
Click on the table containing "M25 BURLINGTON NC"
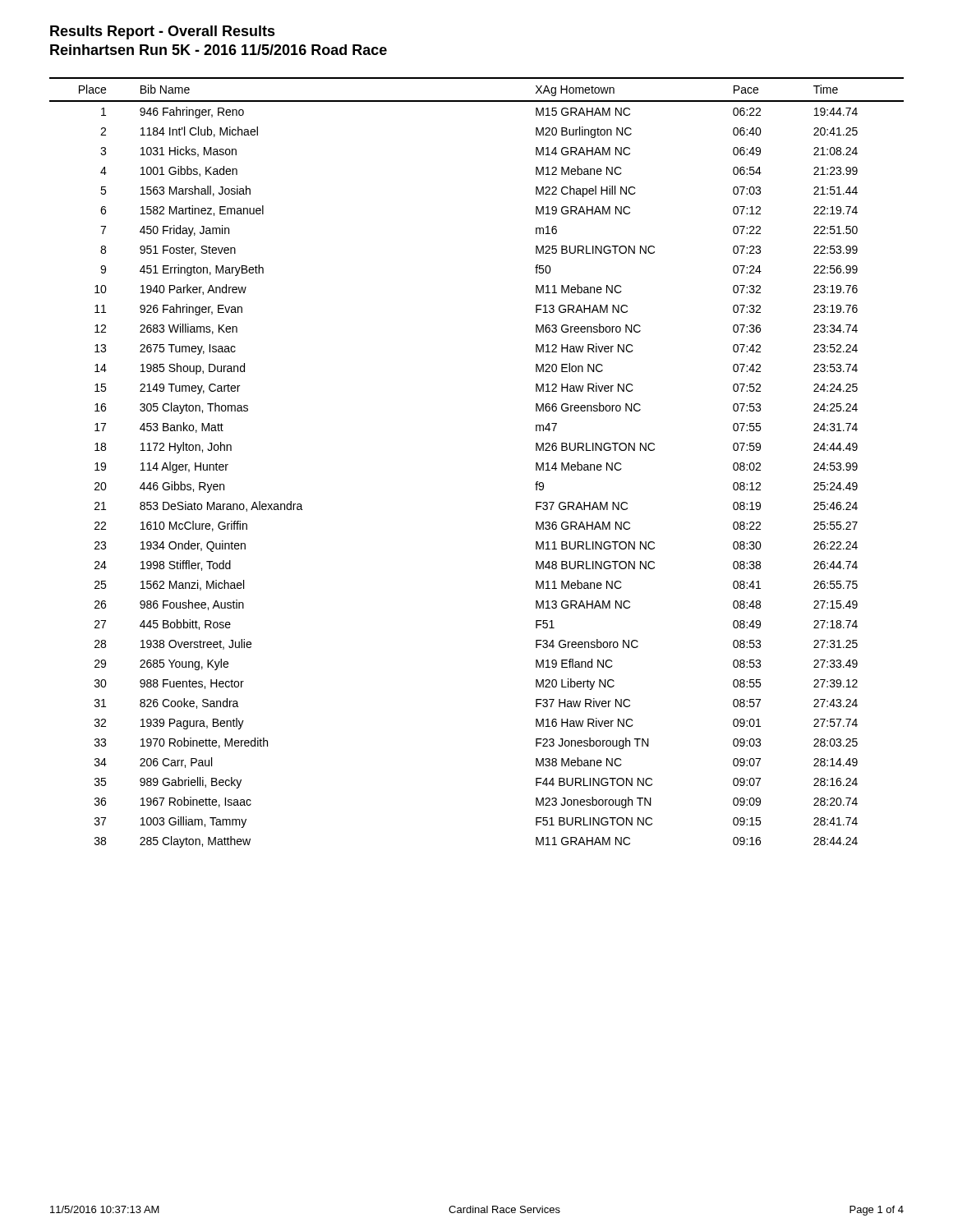pyautogui.click(x=476, y=464)
